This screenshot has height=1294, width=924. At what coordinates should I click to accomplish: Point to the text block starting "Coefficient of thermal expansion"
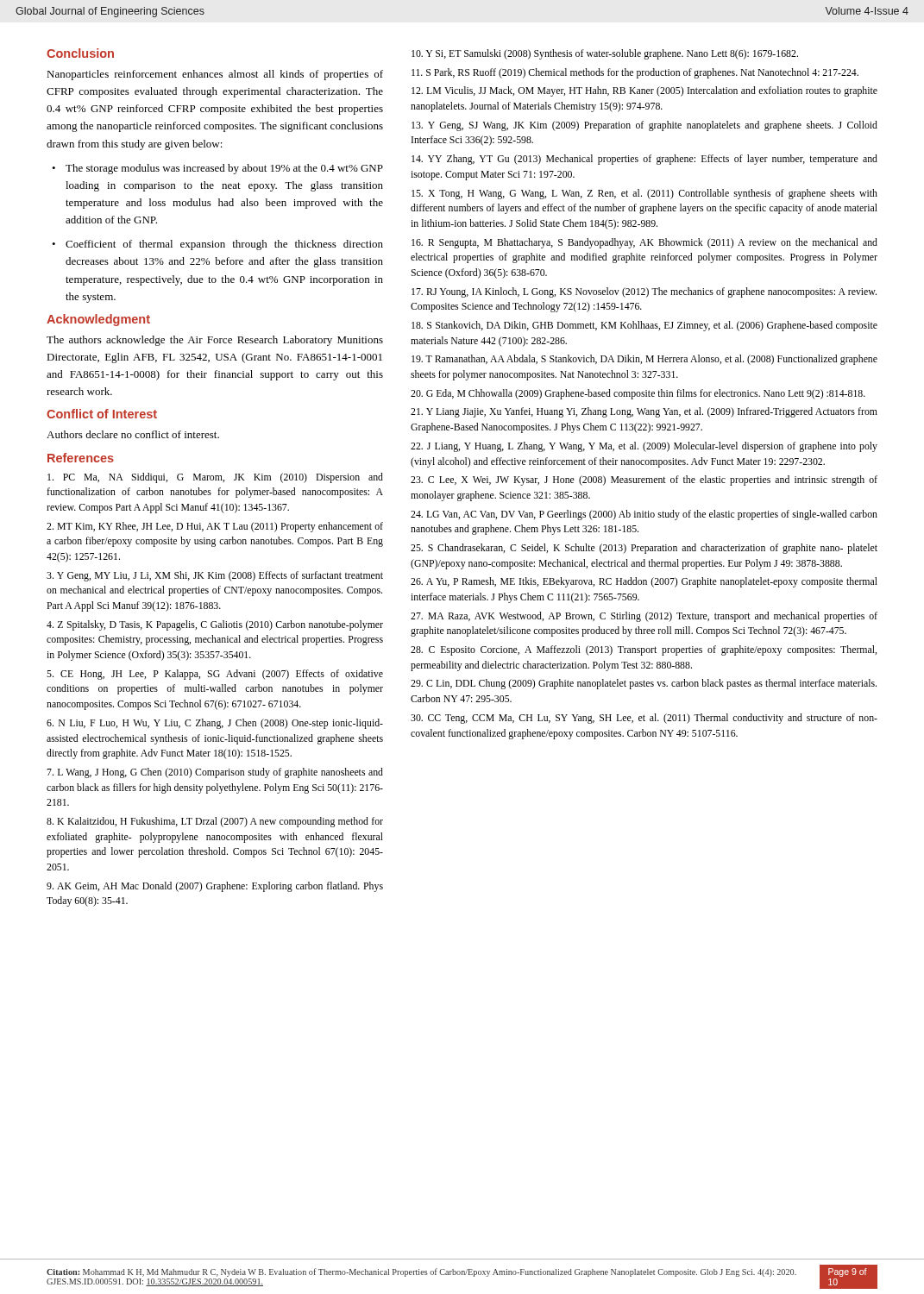(224, 270)
